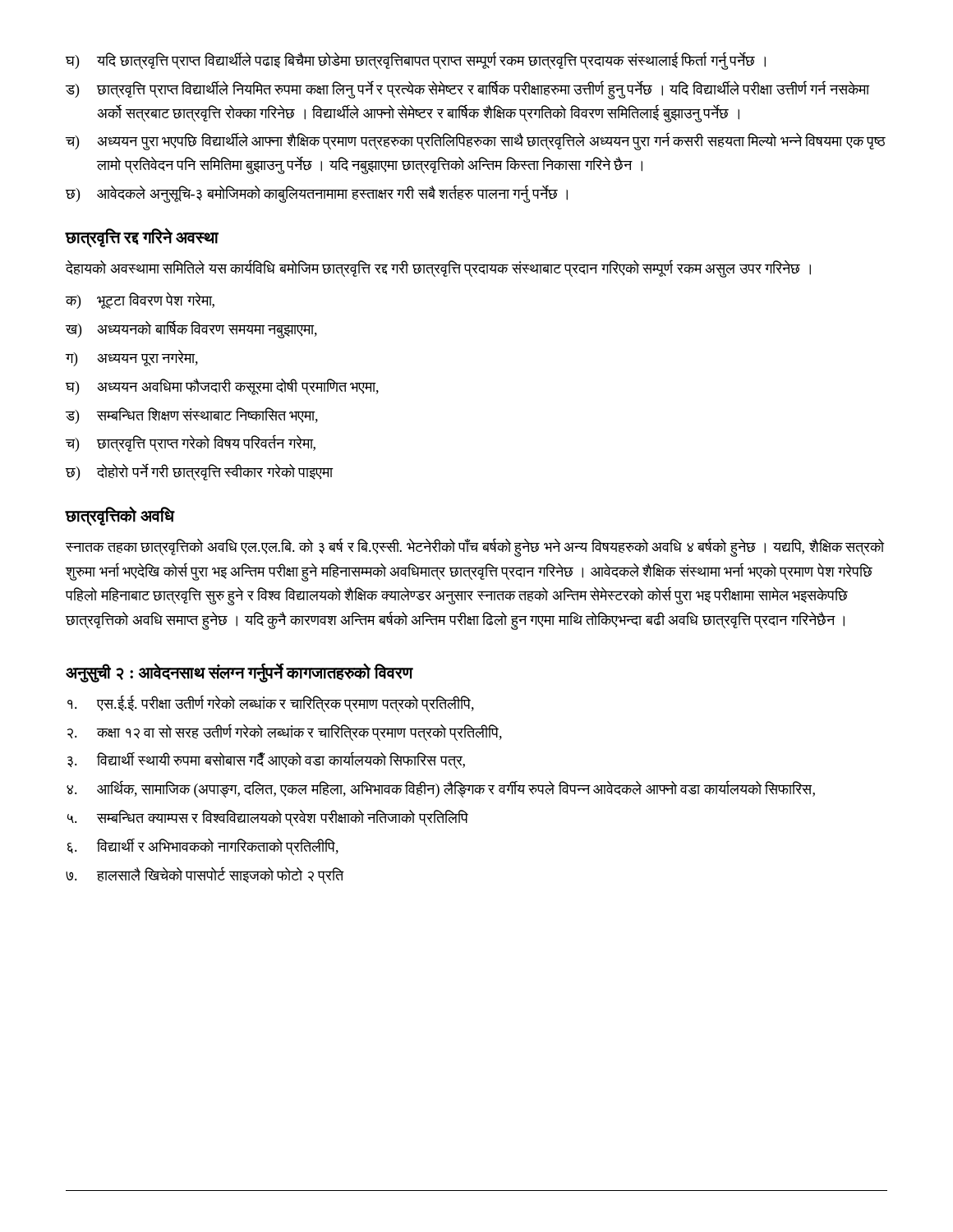Point to the block starting "ड) सम्बन्धित शिक्षण संस्थाबाट निष्कासित भएमा,"
This screenshot has width=953, height=1232.
(192, 416)
